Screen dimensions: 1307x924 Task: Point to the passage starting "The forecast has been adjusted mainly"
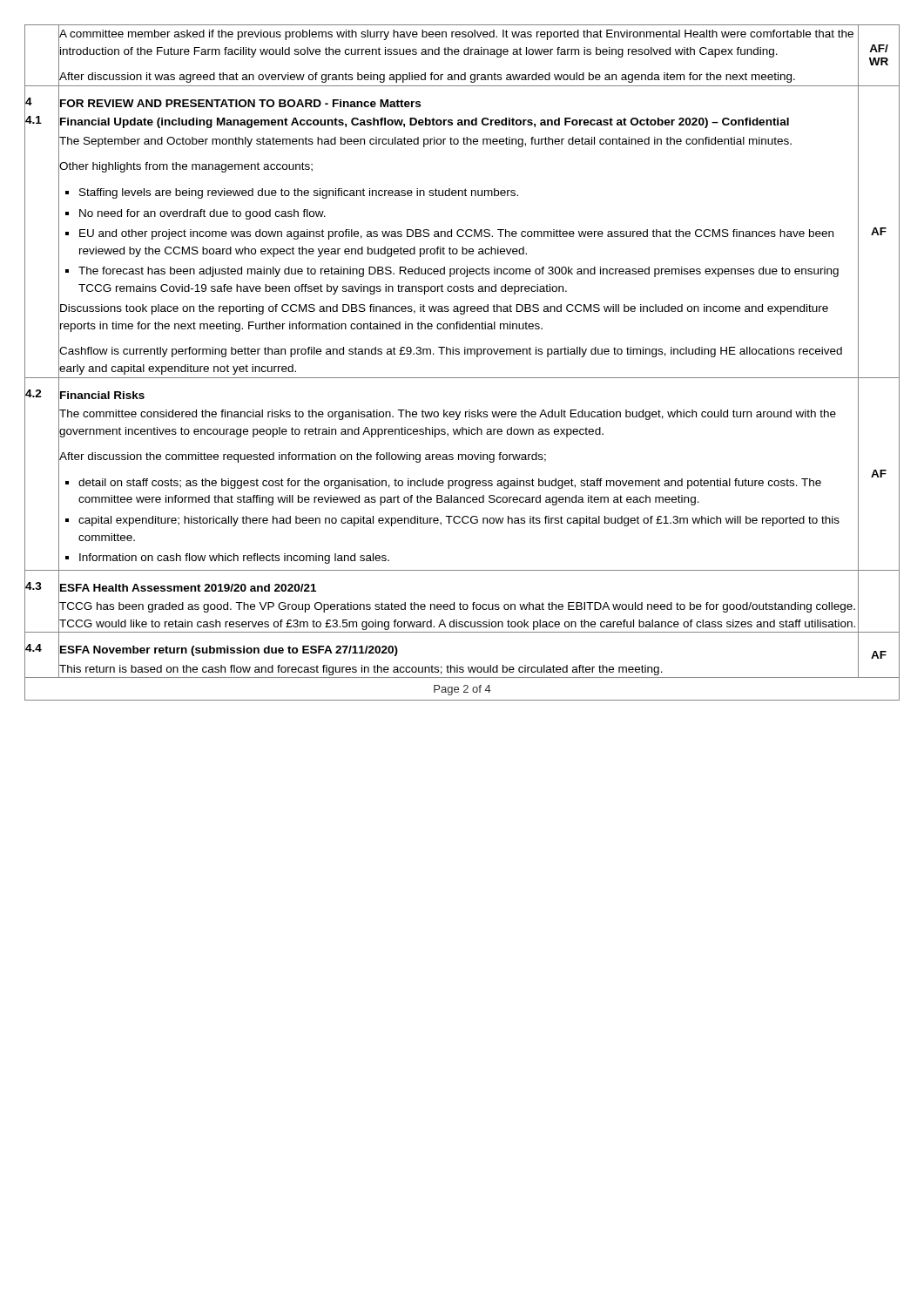coord(459,279)
